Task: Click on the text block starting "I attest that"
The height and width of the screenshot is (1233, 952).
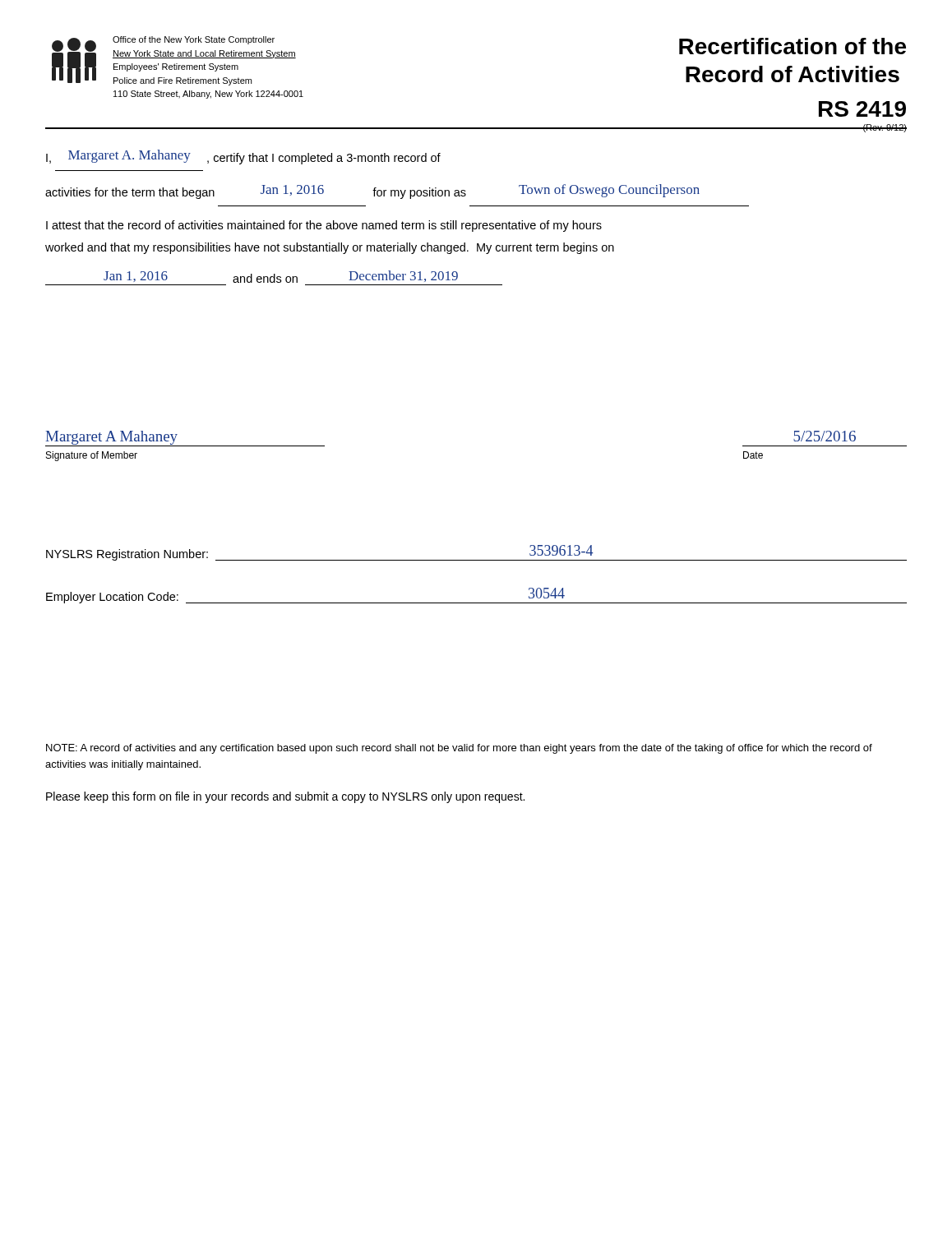Action: click(323, 225)
